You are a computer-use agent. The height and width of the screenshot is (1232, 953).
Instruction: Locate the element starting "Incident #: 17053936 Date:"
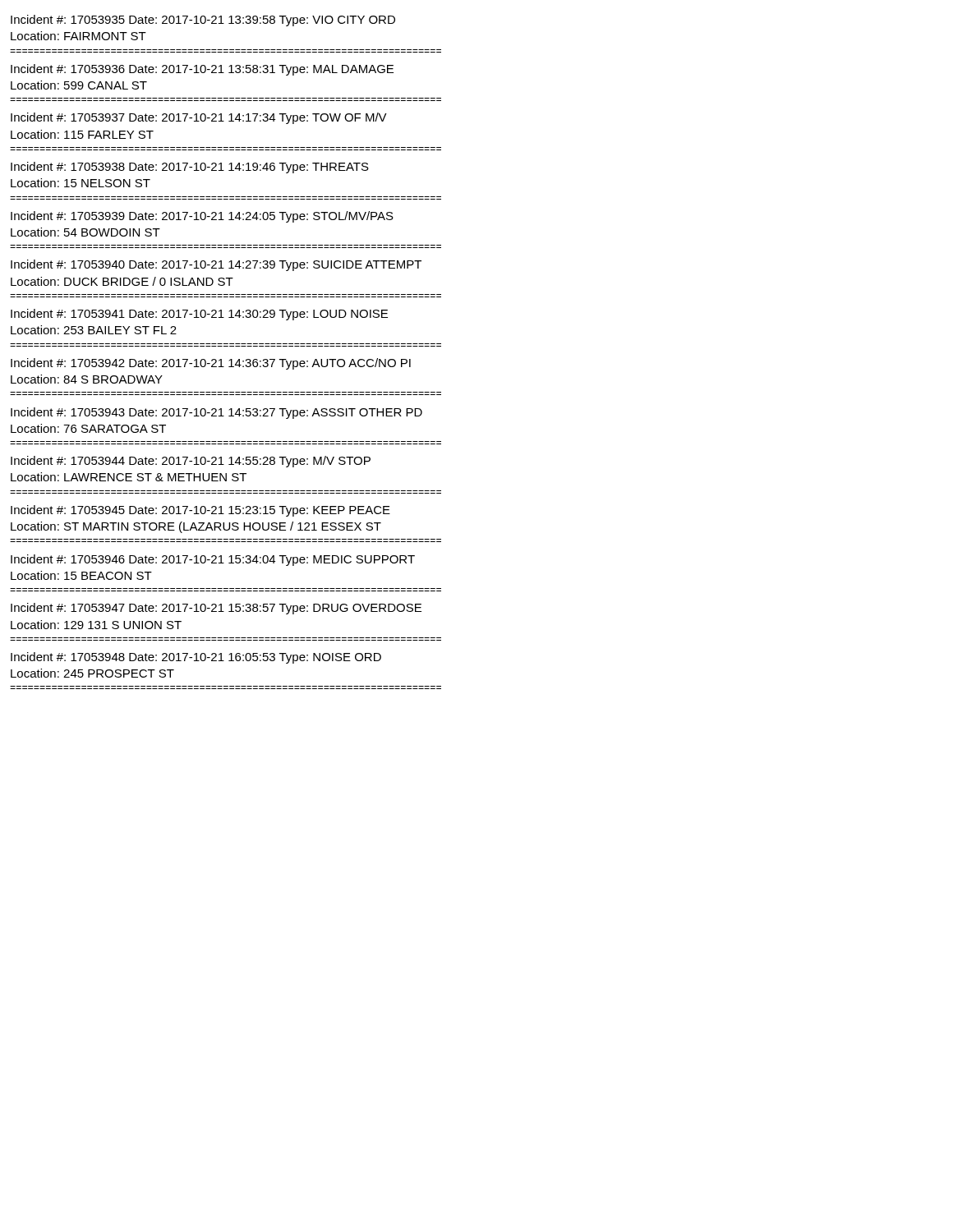point(202,70)
